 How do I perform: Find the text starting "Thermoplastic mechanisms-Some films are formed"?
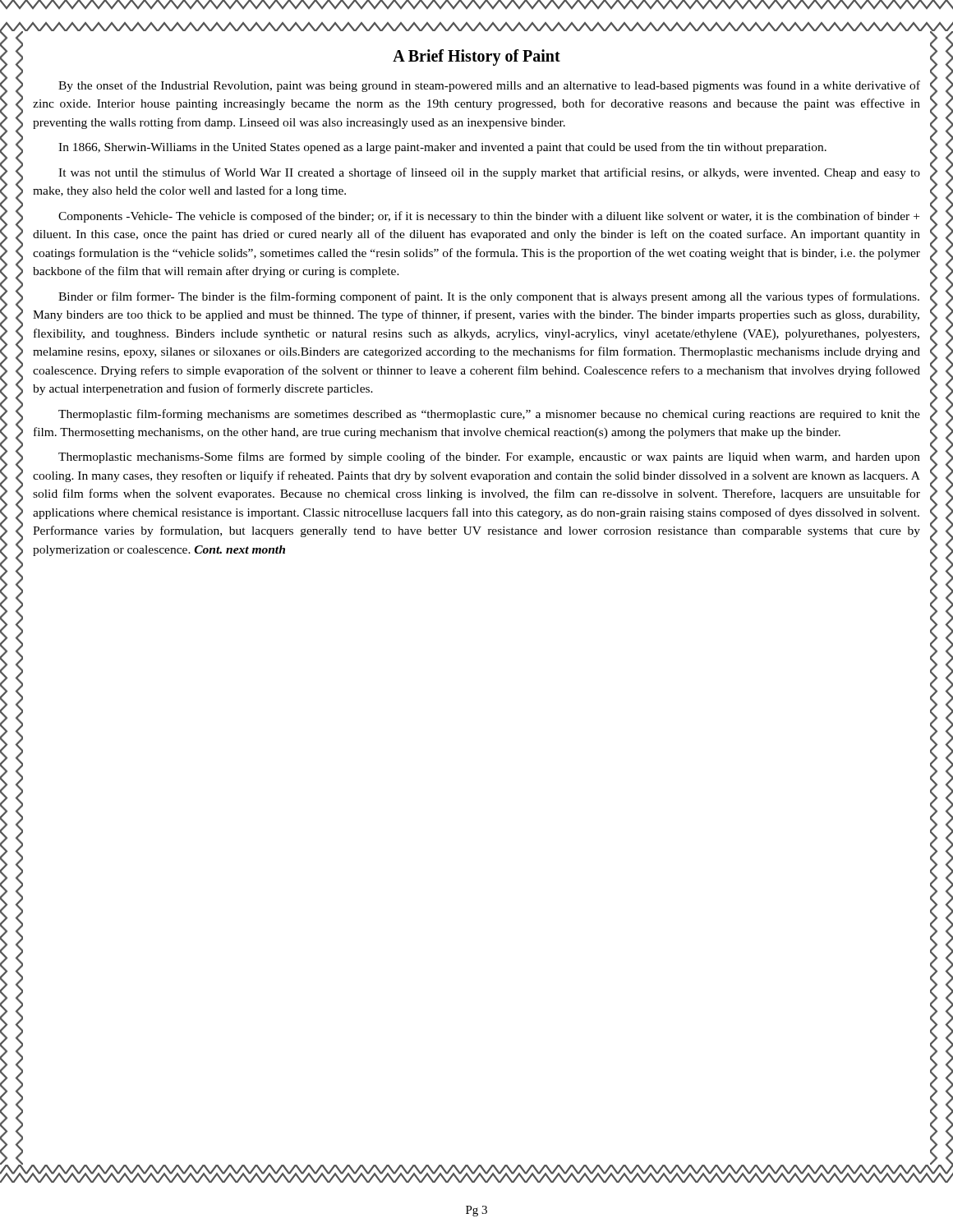[476, 503]
